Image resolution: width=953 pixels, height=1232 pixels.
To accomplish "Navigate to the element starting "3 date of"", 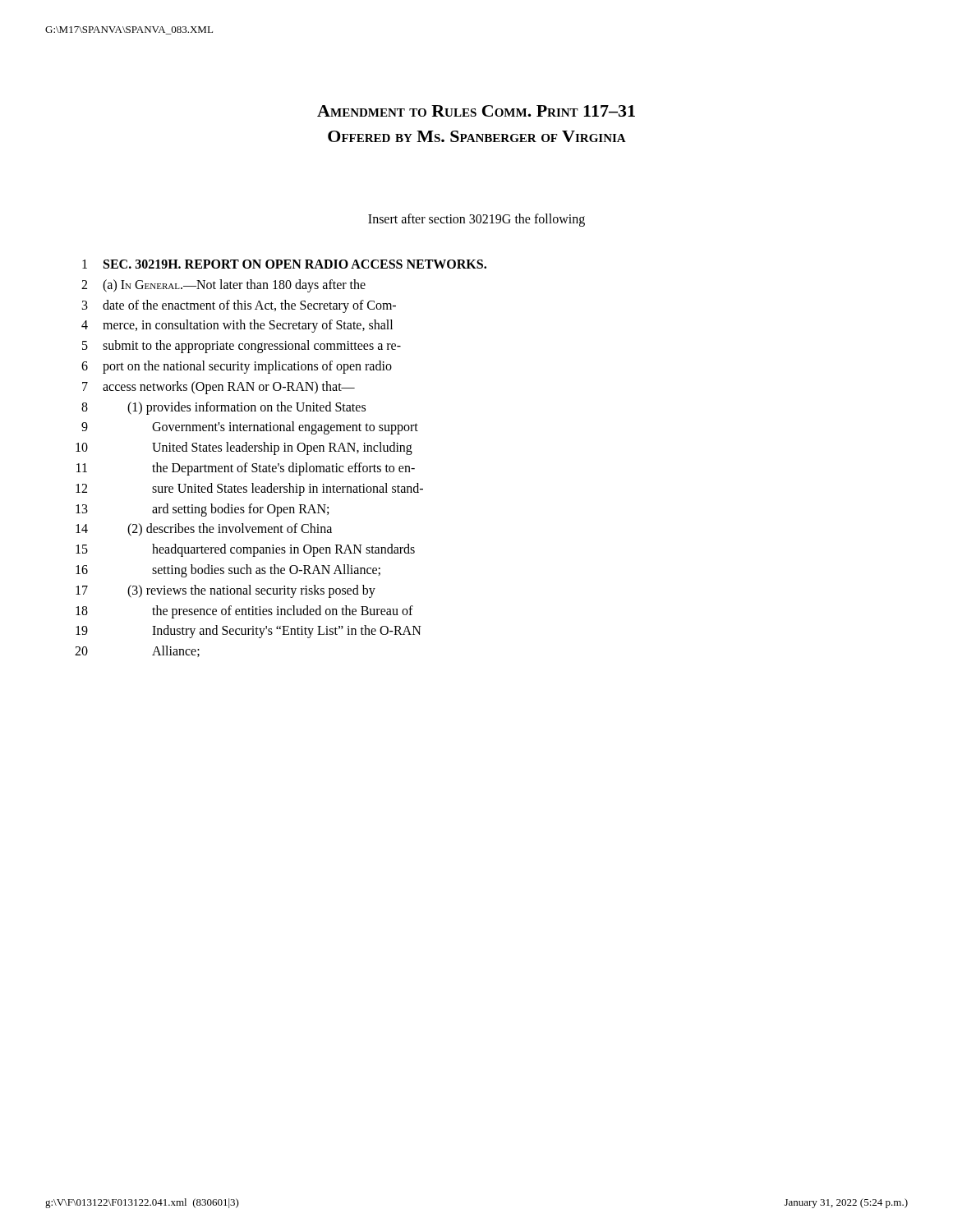I will [239, 306].
